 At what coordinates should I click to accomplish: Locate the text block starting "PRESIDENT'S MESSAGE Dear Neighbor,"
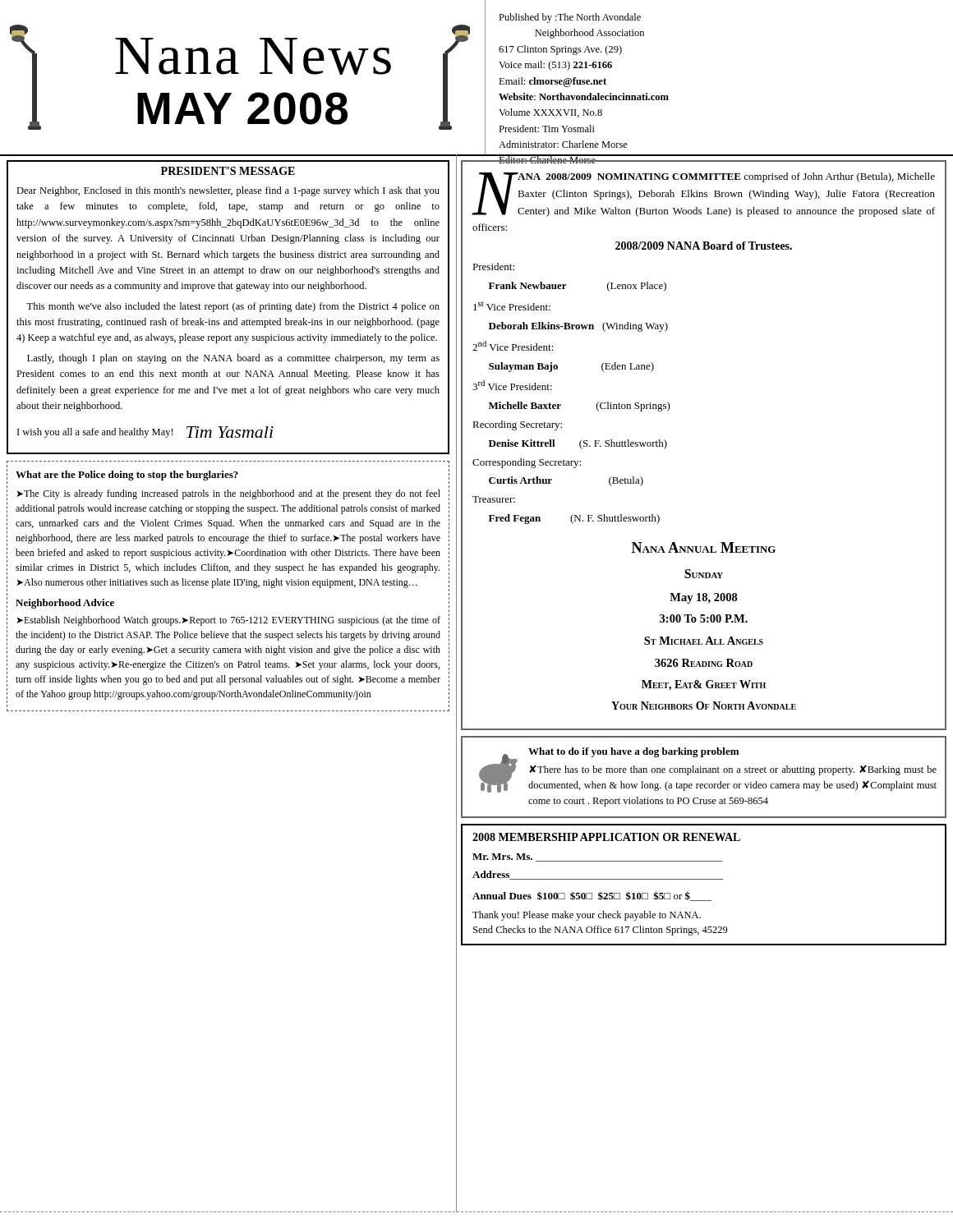point(228,306)
